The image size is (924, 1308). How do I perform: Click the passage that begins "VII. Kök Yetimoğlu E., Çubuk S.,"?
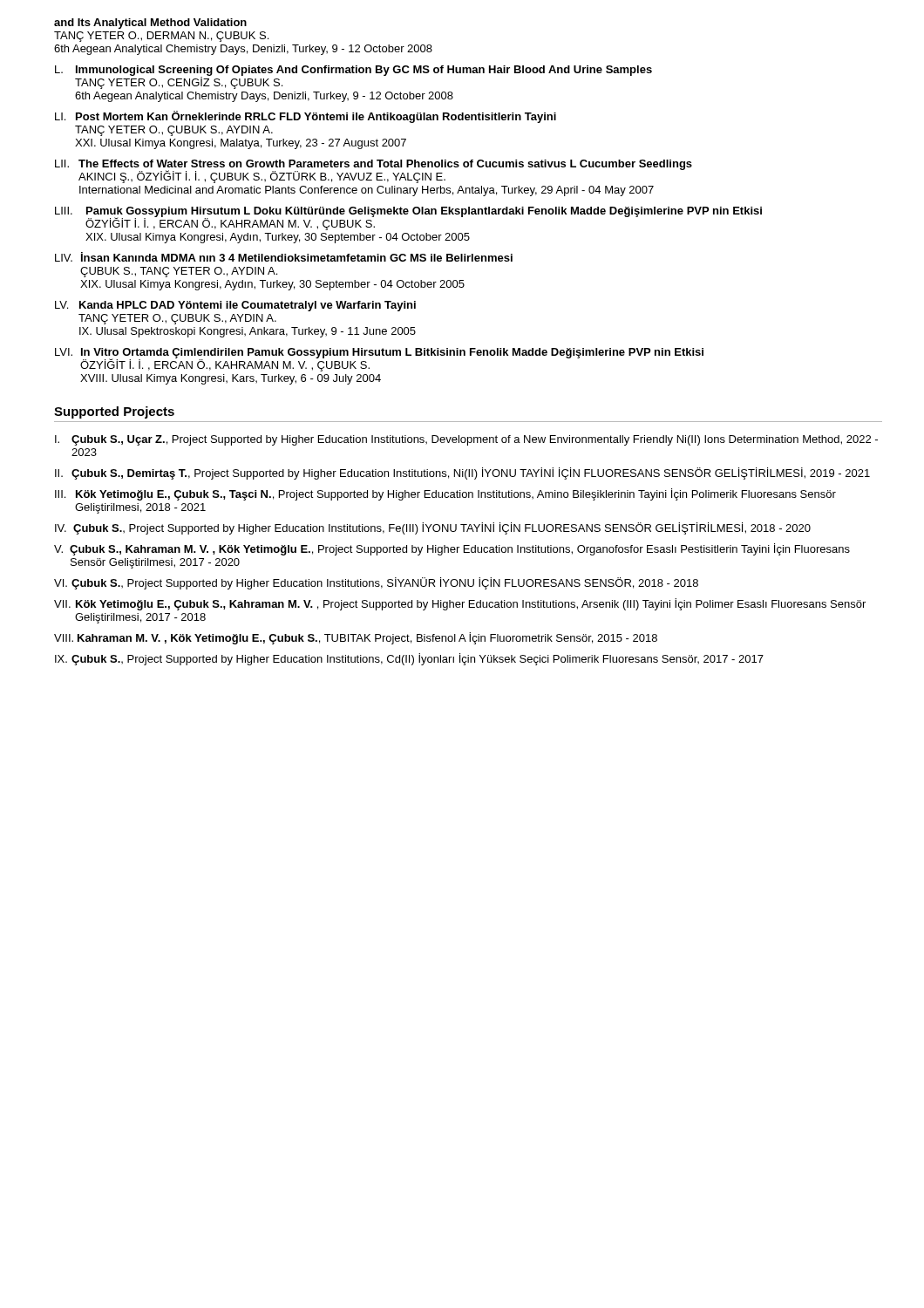click(x=468, y=610)
